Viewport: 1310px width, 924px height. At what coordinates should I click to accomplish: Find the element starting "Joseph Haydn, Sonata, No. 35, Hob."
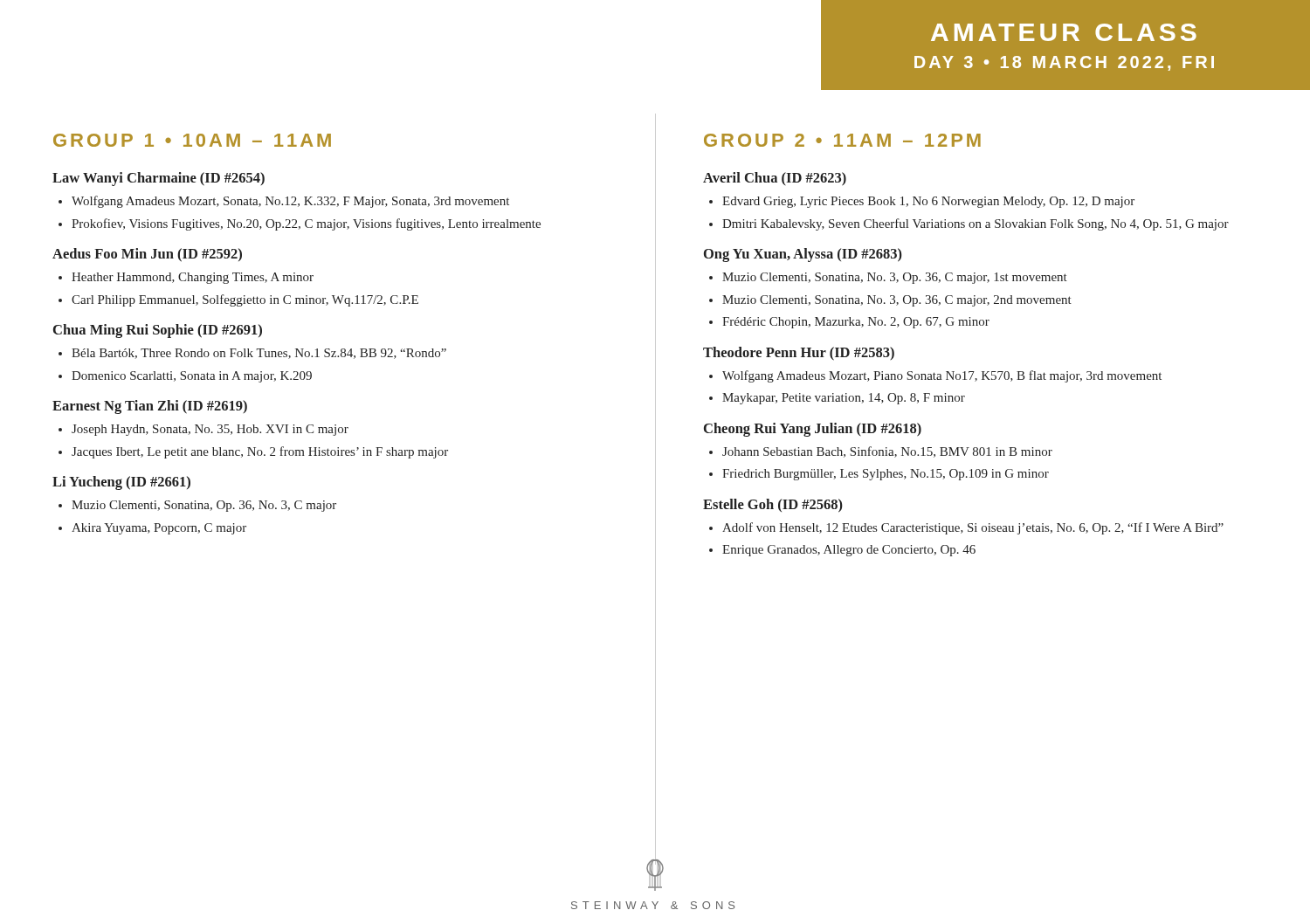point(210,429)
